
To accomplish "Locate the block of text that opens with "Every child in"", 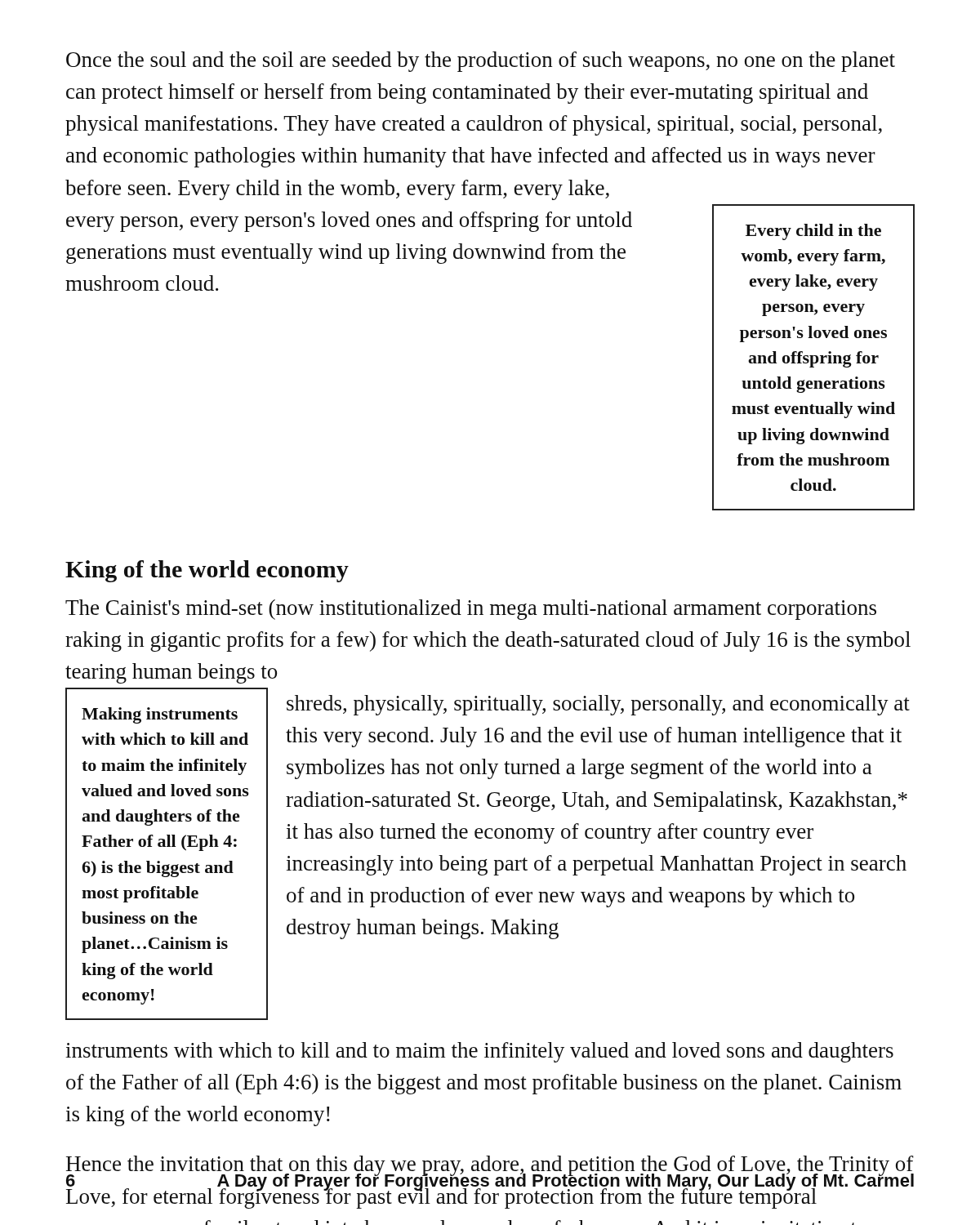I will [813, 357].
